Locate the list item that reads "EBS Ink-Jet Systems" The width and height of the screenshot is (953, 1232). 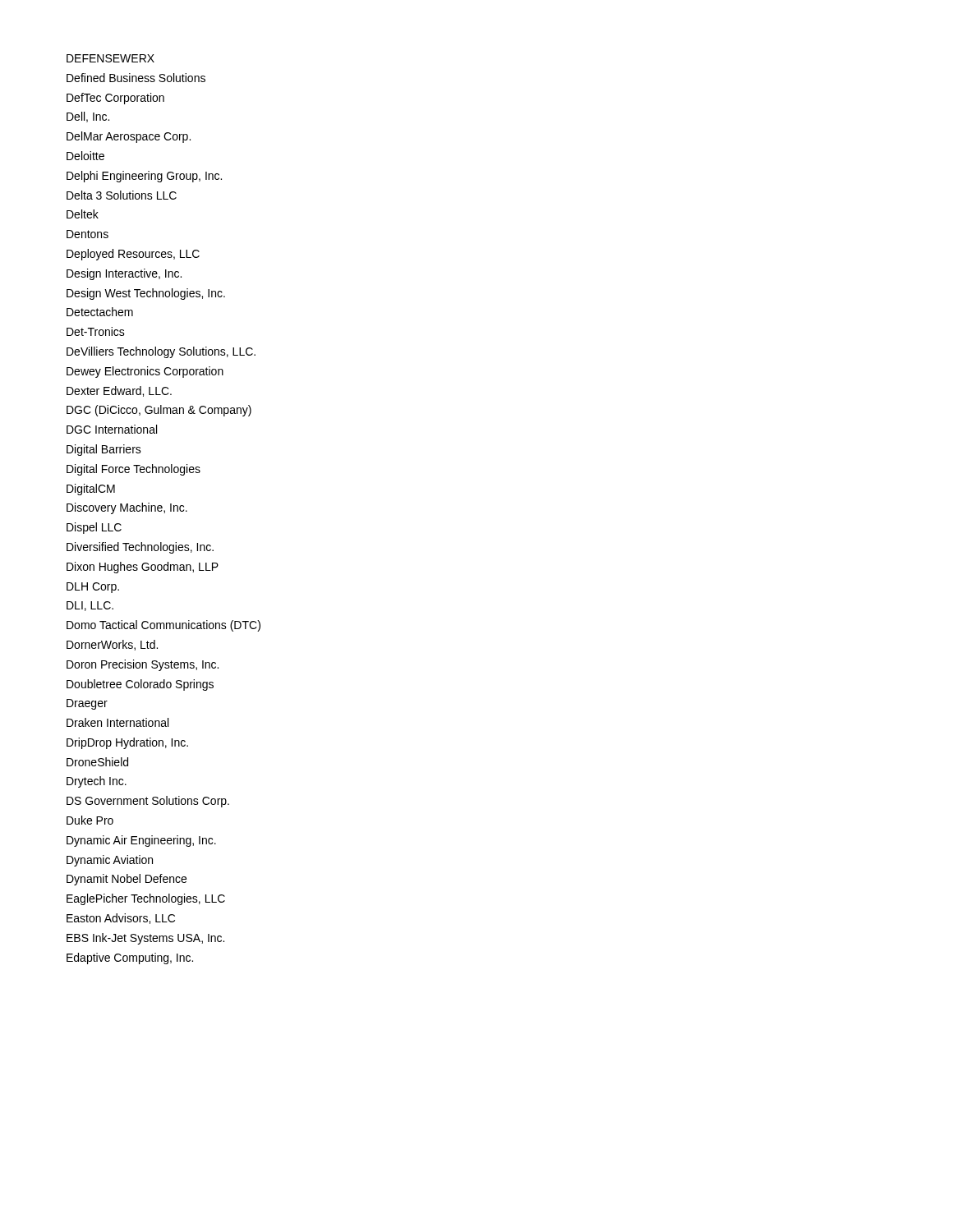(163, 939)
